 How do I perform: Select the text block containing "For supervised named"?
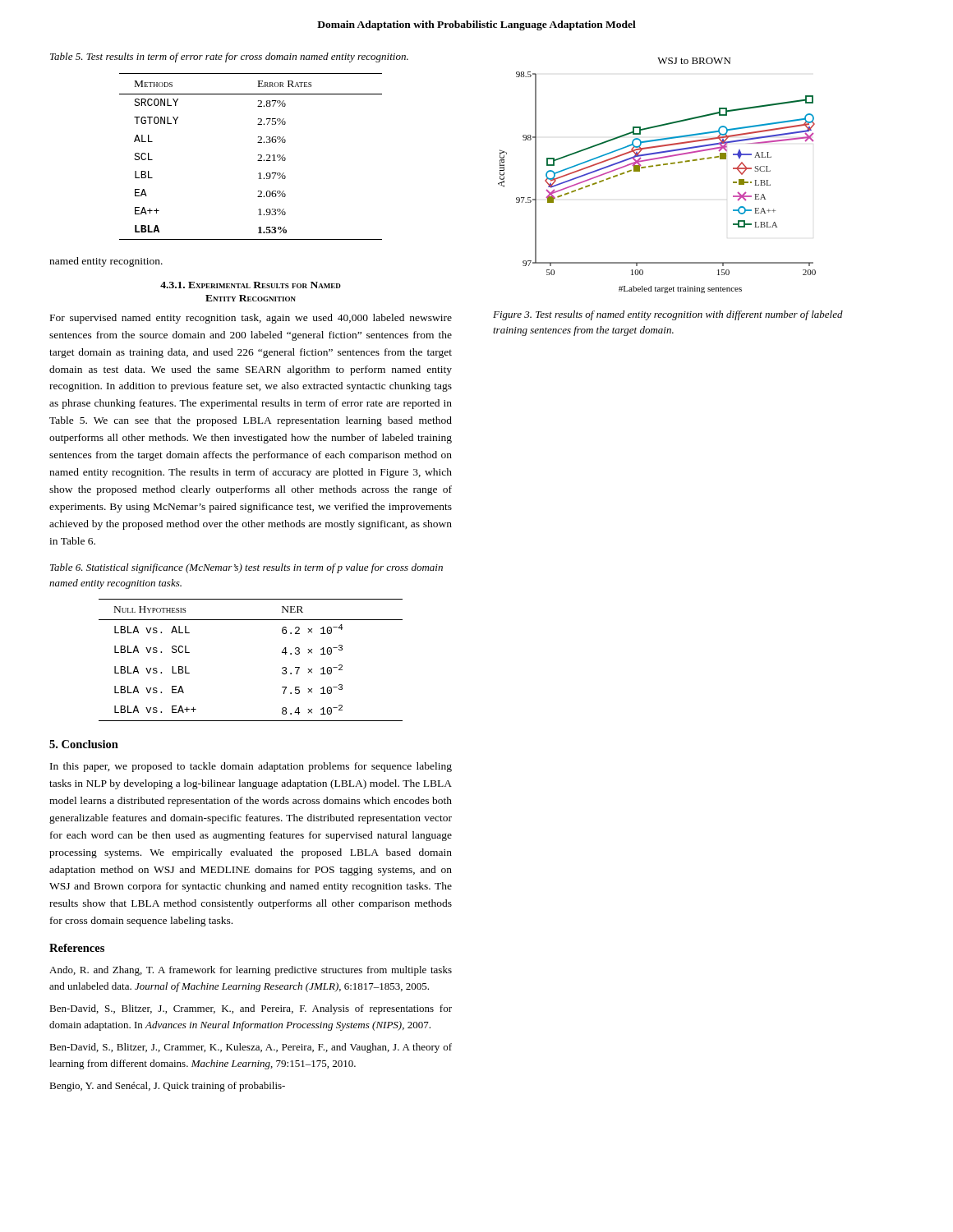[251, 429]
